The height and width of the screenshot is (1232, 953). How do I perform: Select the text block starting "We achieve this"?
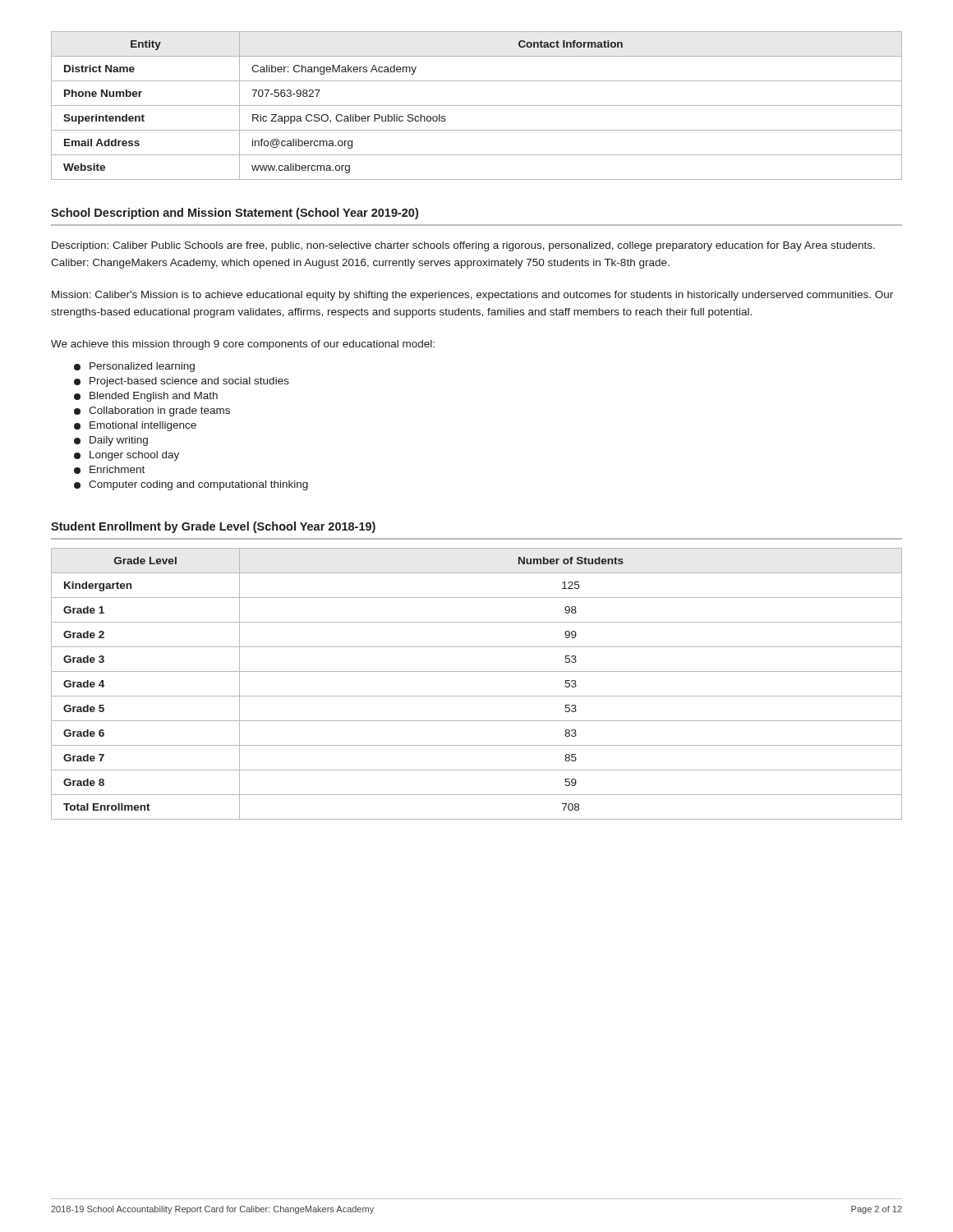[x=243, y=343]
